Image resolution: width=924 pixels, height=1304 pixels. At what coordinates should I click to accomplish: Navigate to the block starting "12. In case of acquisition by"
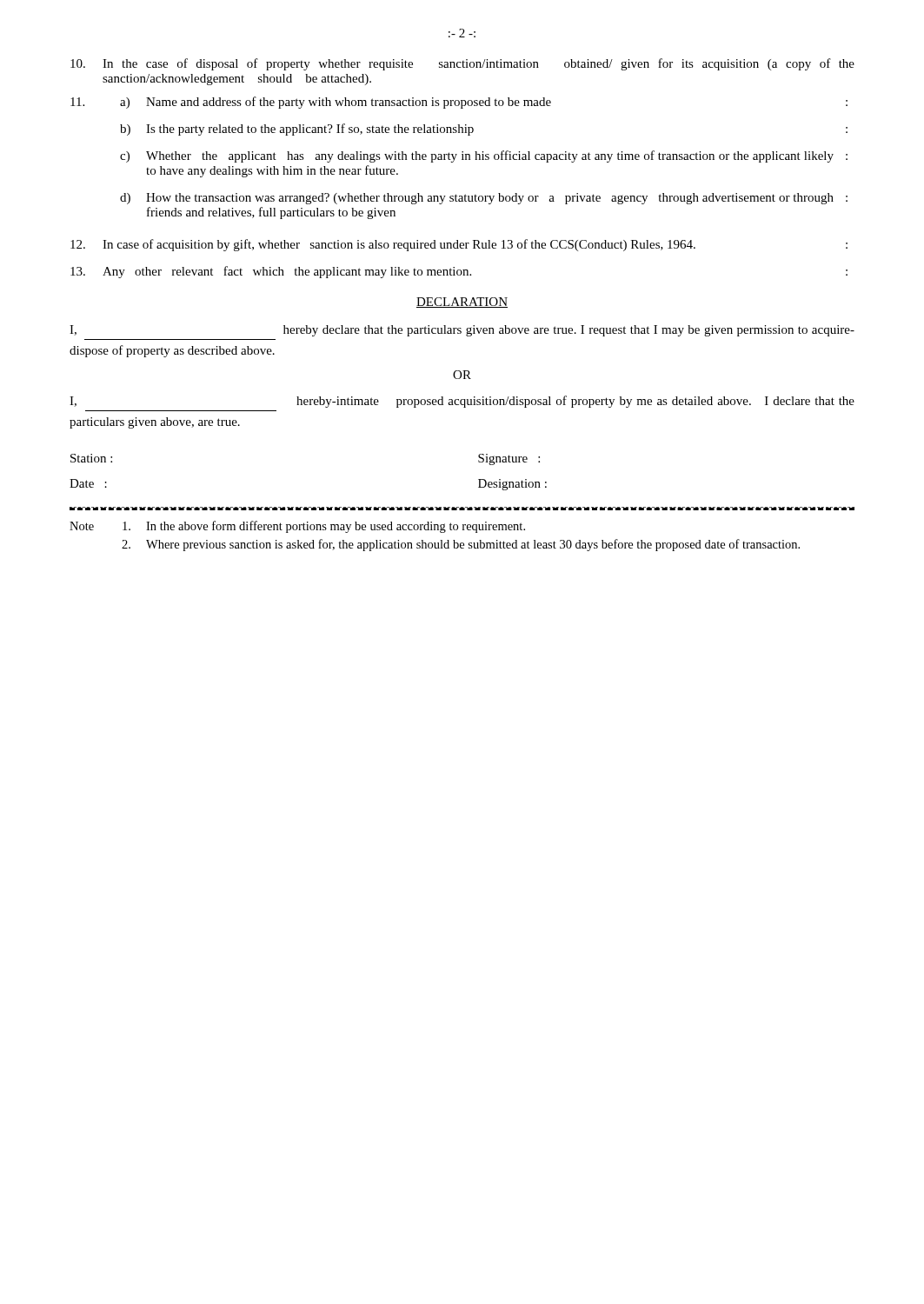462,245
